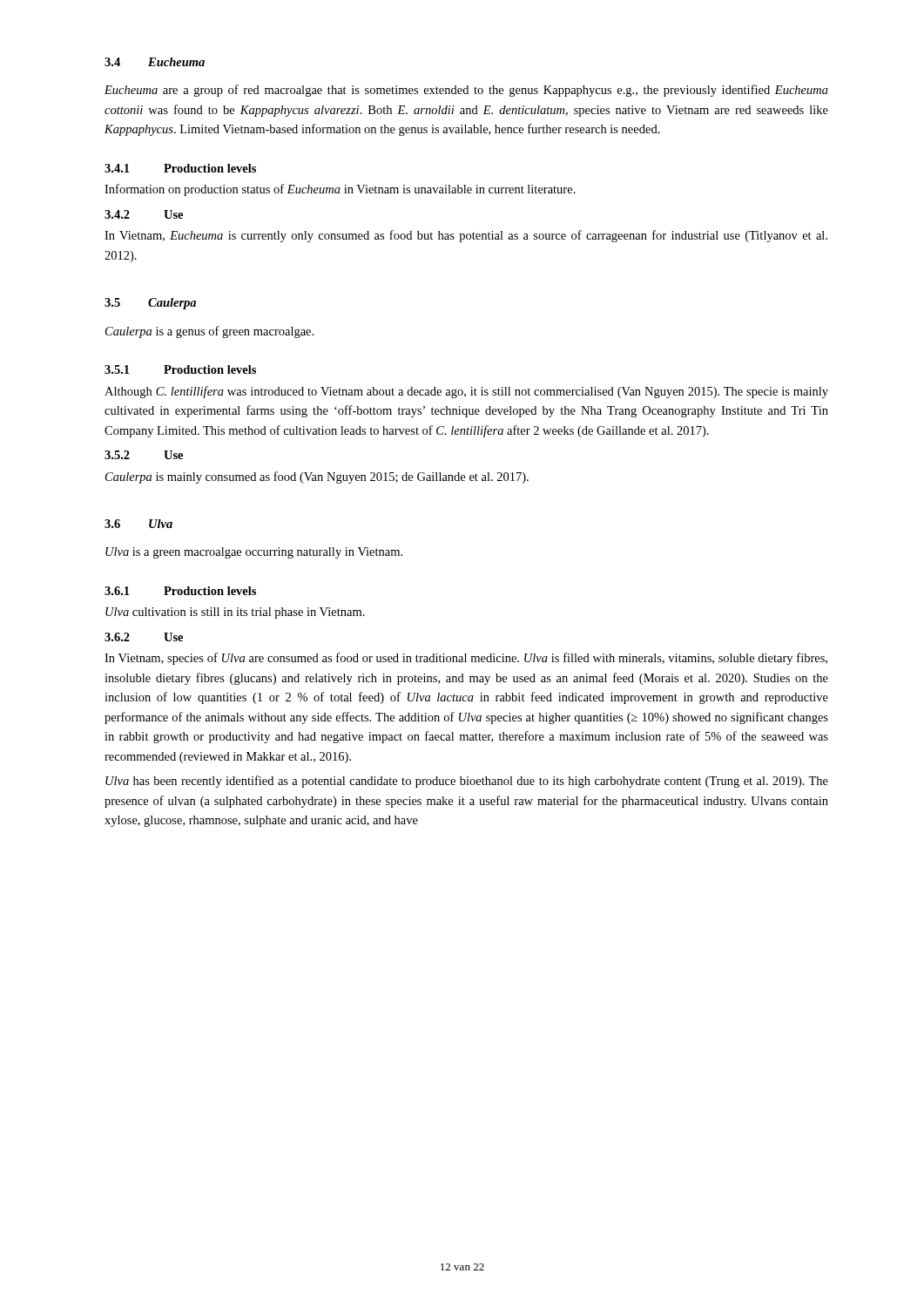Select the block starting "Ulva cultivation is still in its trial phase"
Screen dimensions: 1307x924
tap(235, 613)
